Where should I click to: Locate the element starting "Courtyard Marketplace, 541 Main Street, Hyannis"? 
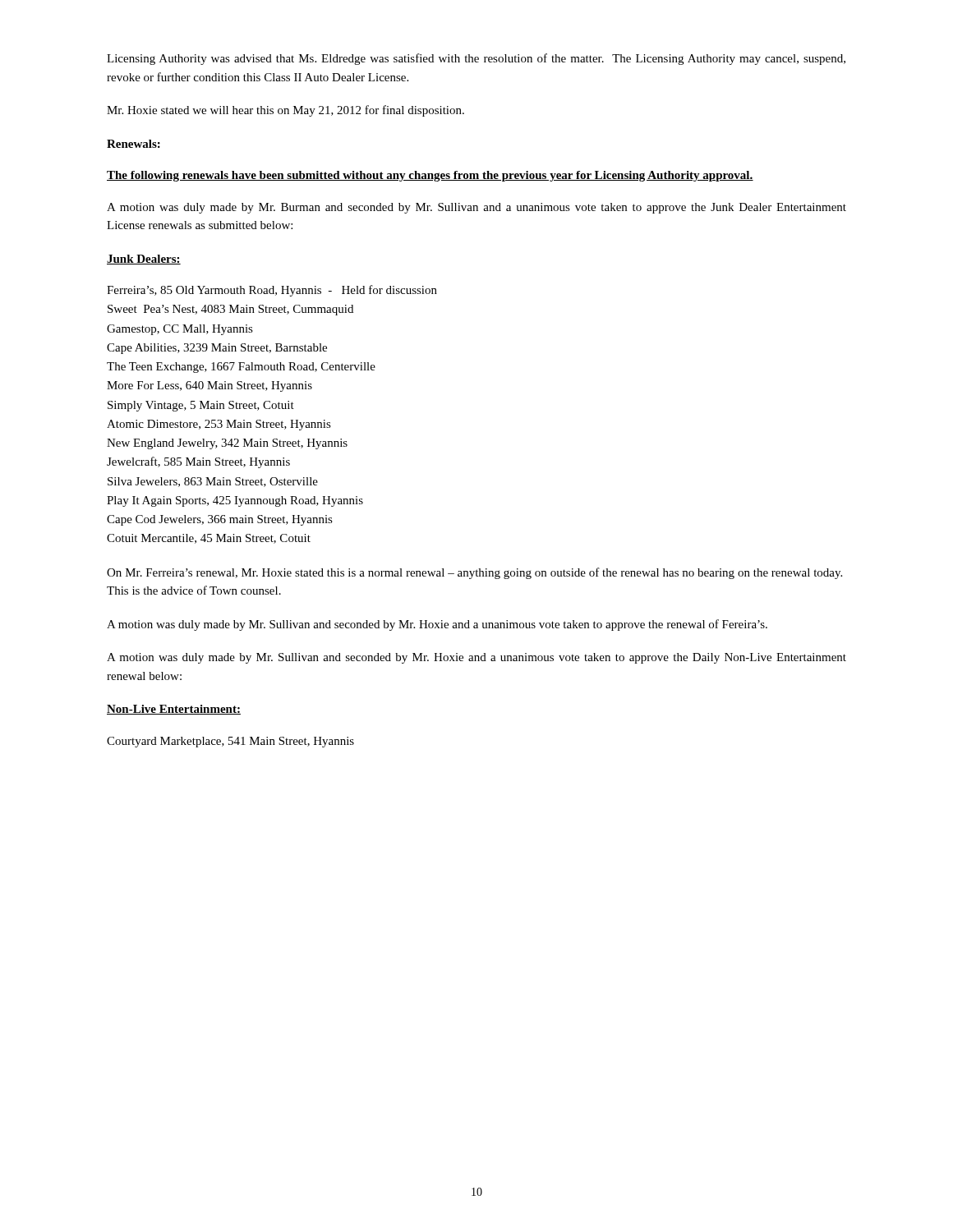[x=231, y=740]
